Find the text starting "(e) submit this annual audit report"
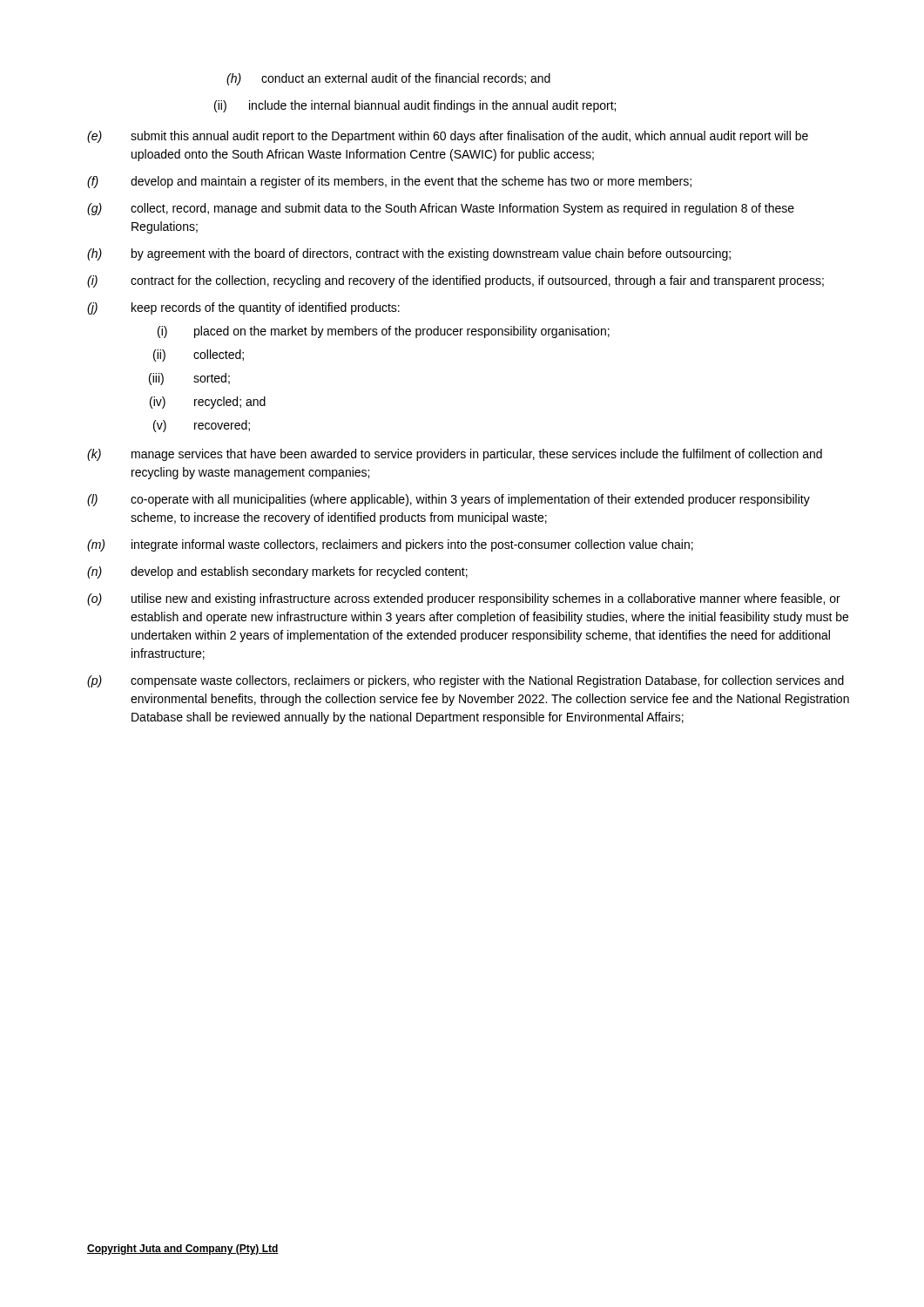This screenshot has height=1307, width=924. point(471,145)
